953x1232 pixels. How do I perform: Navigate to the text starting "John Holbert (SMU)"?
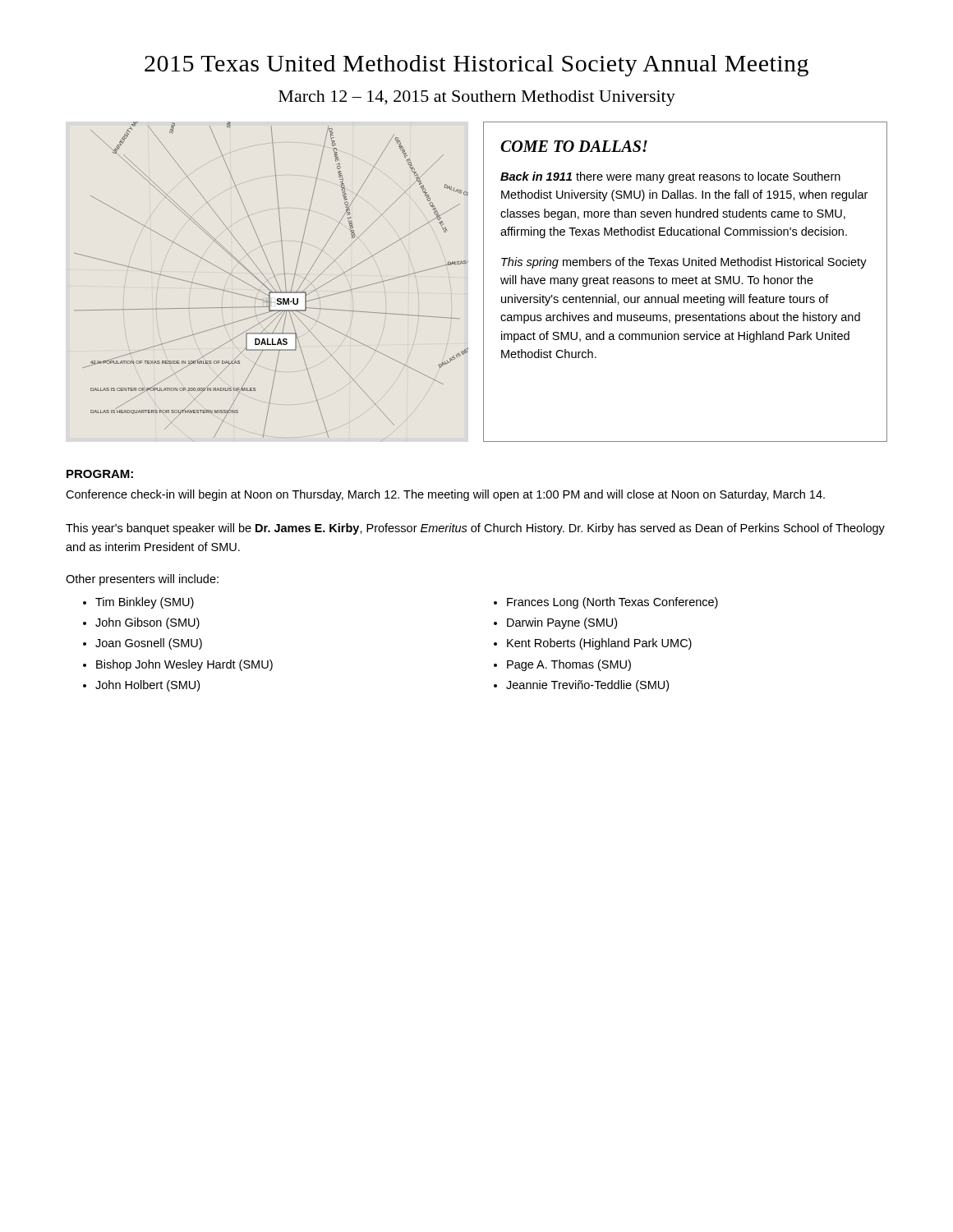[148, 685]
